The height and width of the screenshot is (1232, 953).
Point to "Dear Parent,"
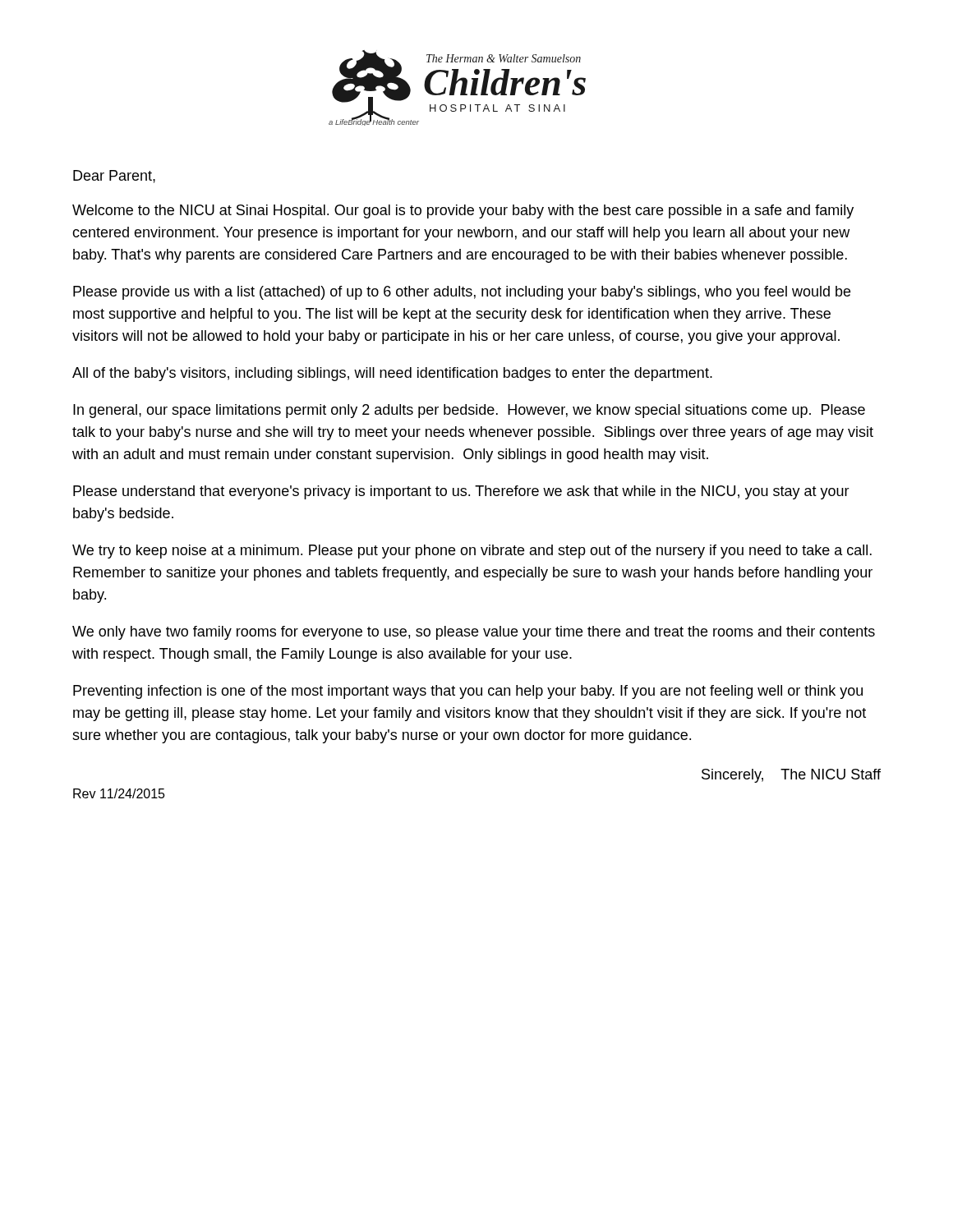[x=114, y=176]
